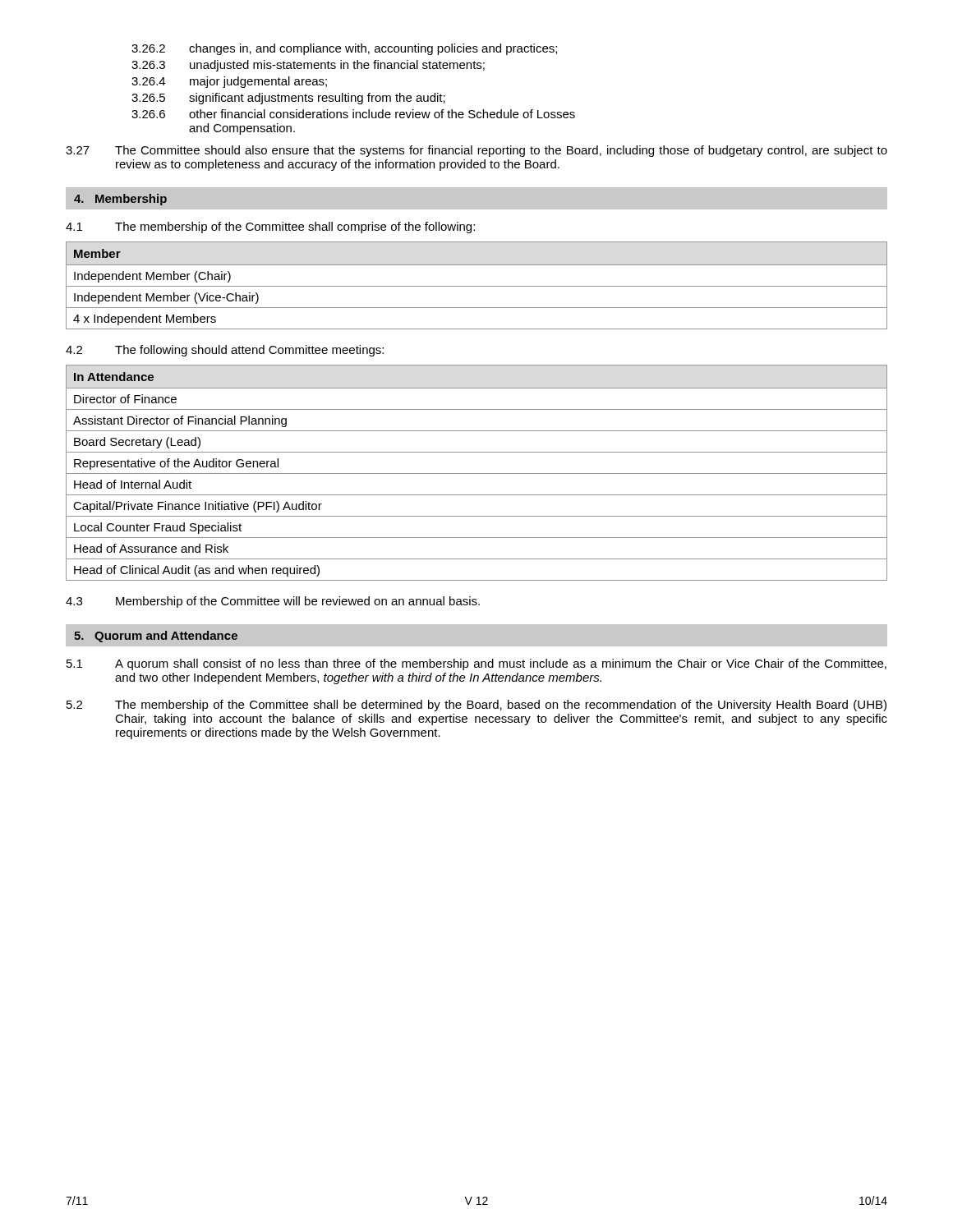953x1232 pixels.
Task: Find the region starting "3.26.3 unadjusted mis-statements in the financial"
Action: (509, 64)
